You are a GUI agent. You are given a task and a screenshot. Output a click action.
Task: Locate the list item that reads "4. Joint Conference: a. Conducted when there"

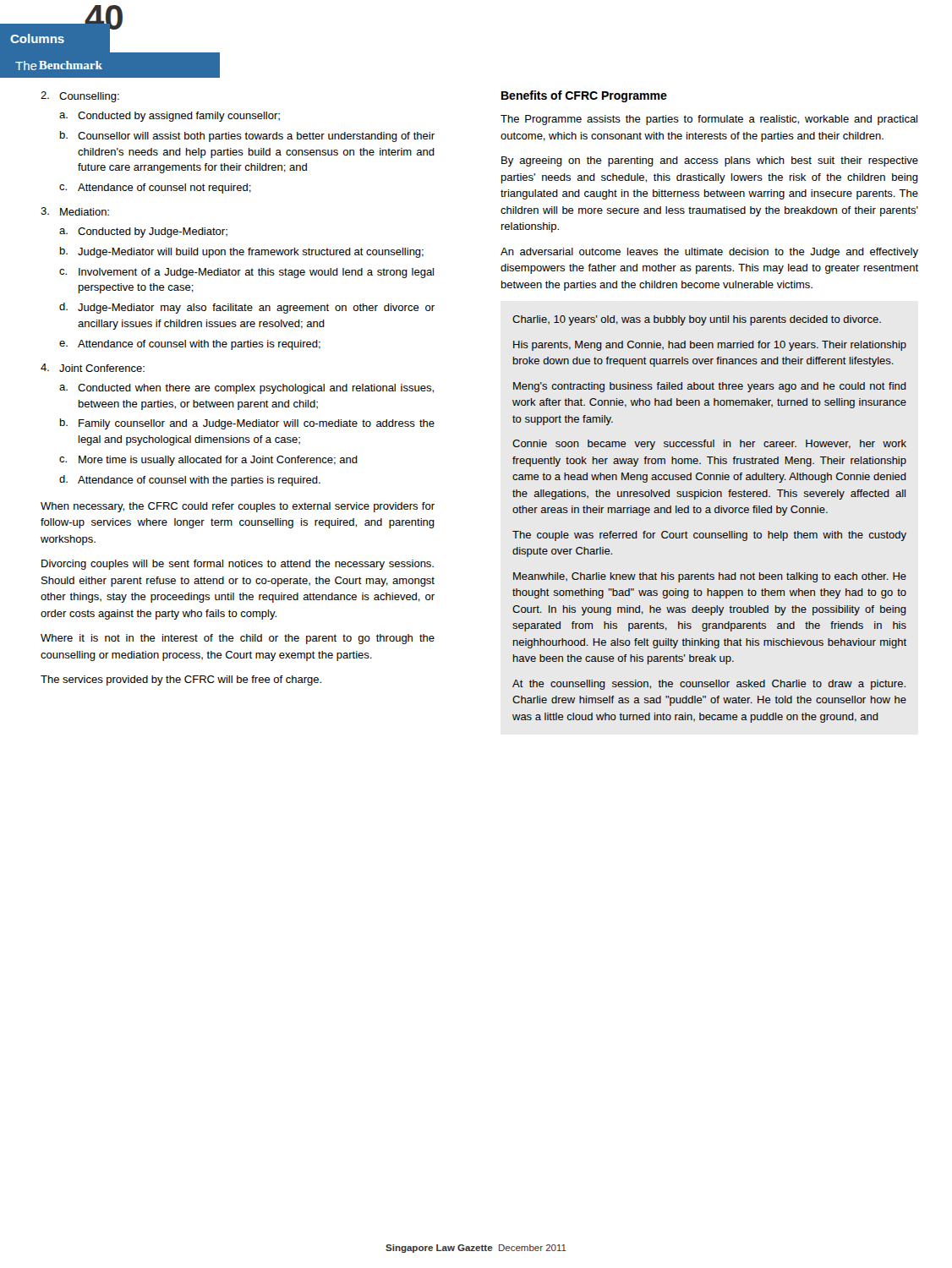(x=238, y=427)
